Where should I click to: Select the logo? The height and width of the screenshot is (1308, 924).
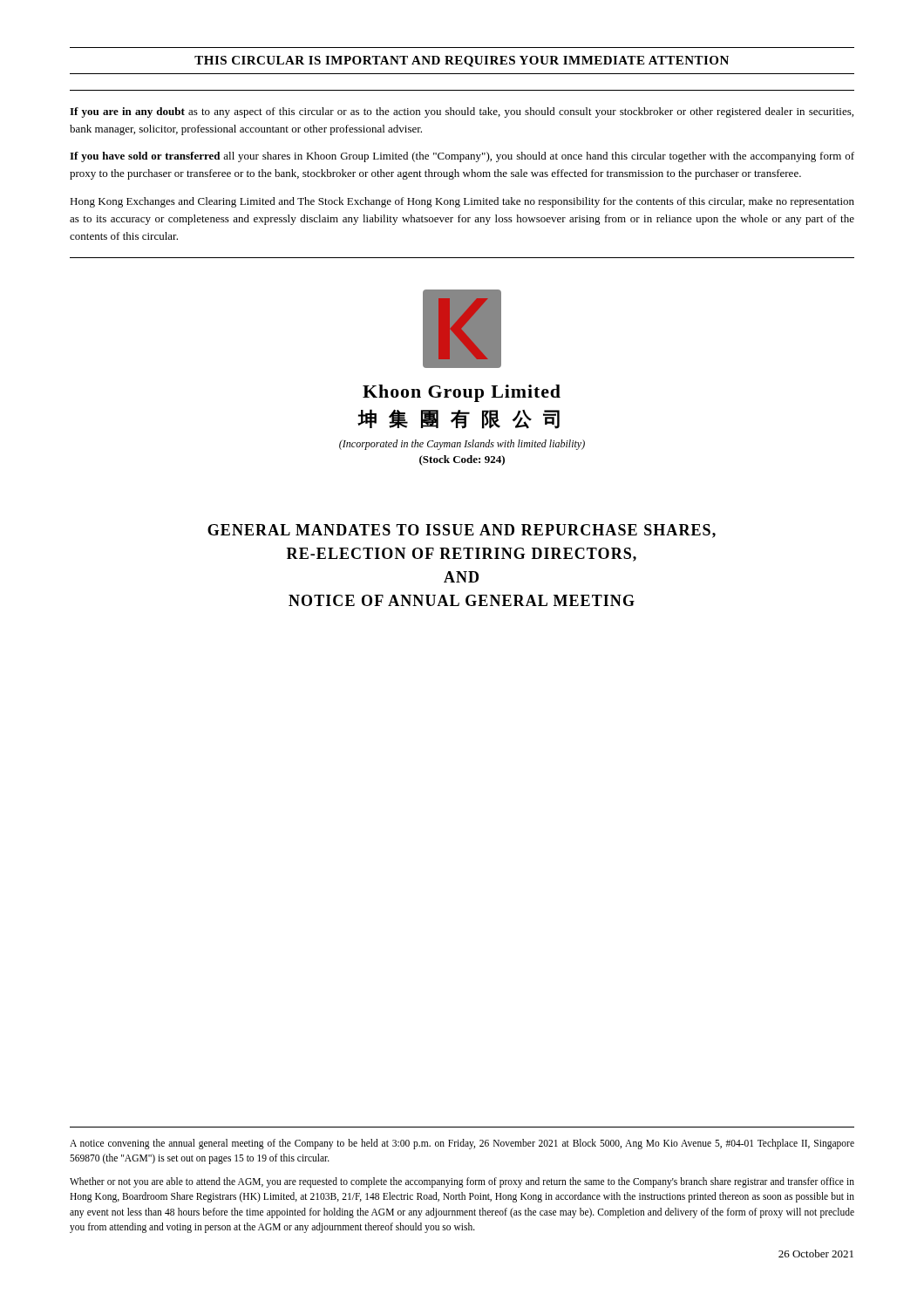pyautogui.click(x=462, y=378)
